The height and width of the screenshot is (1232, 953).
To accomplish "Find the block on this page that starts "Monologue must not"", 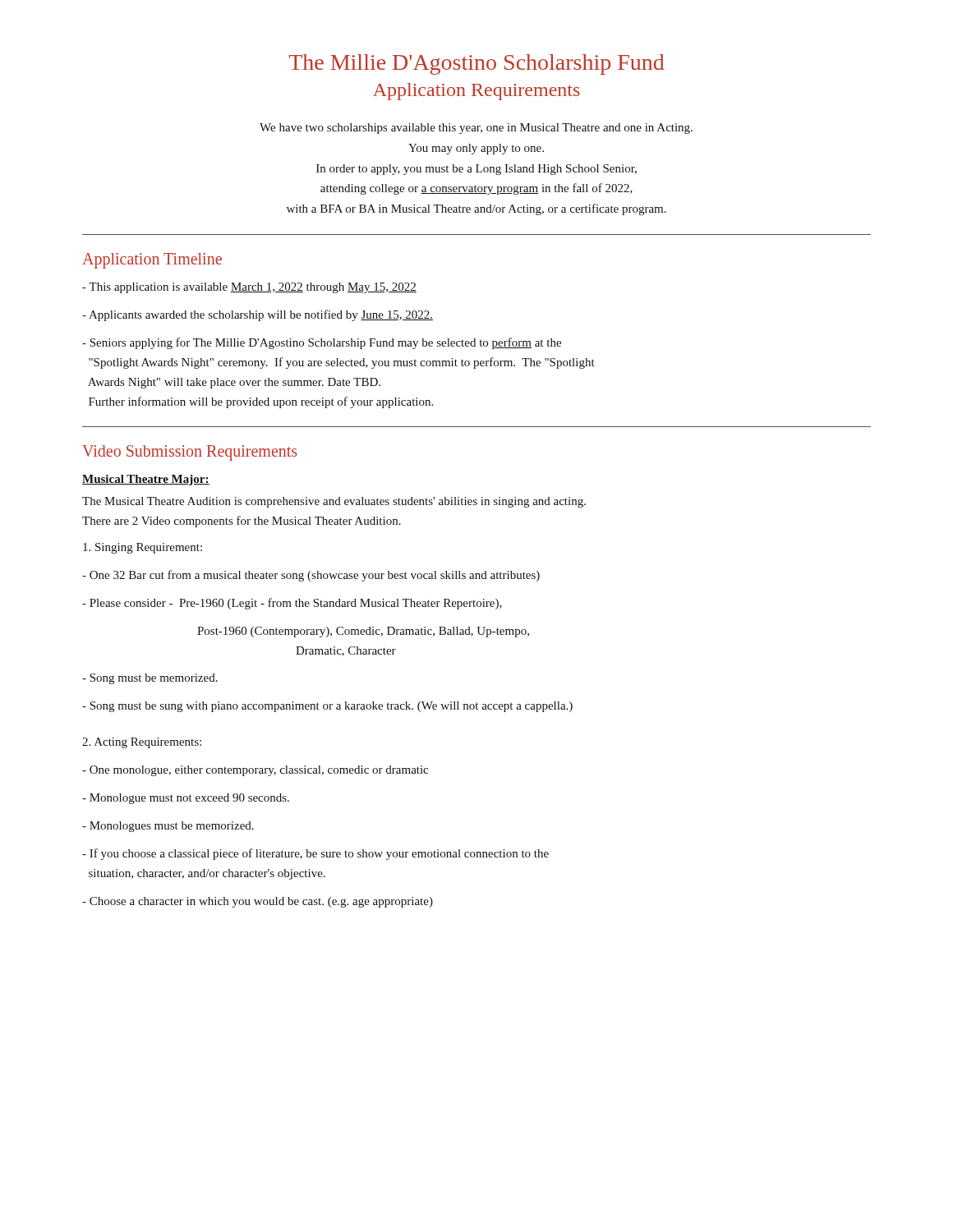I will click(x=186, y=798).
